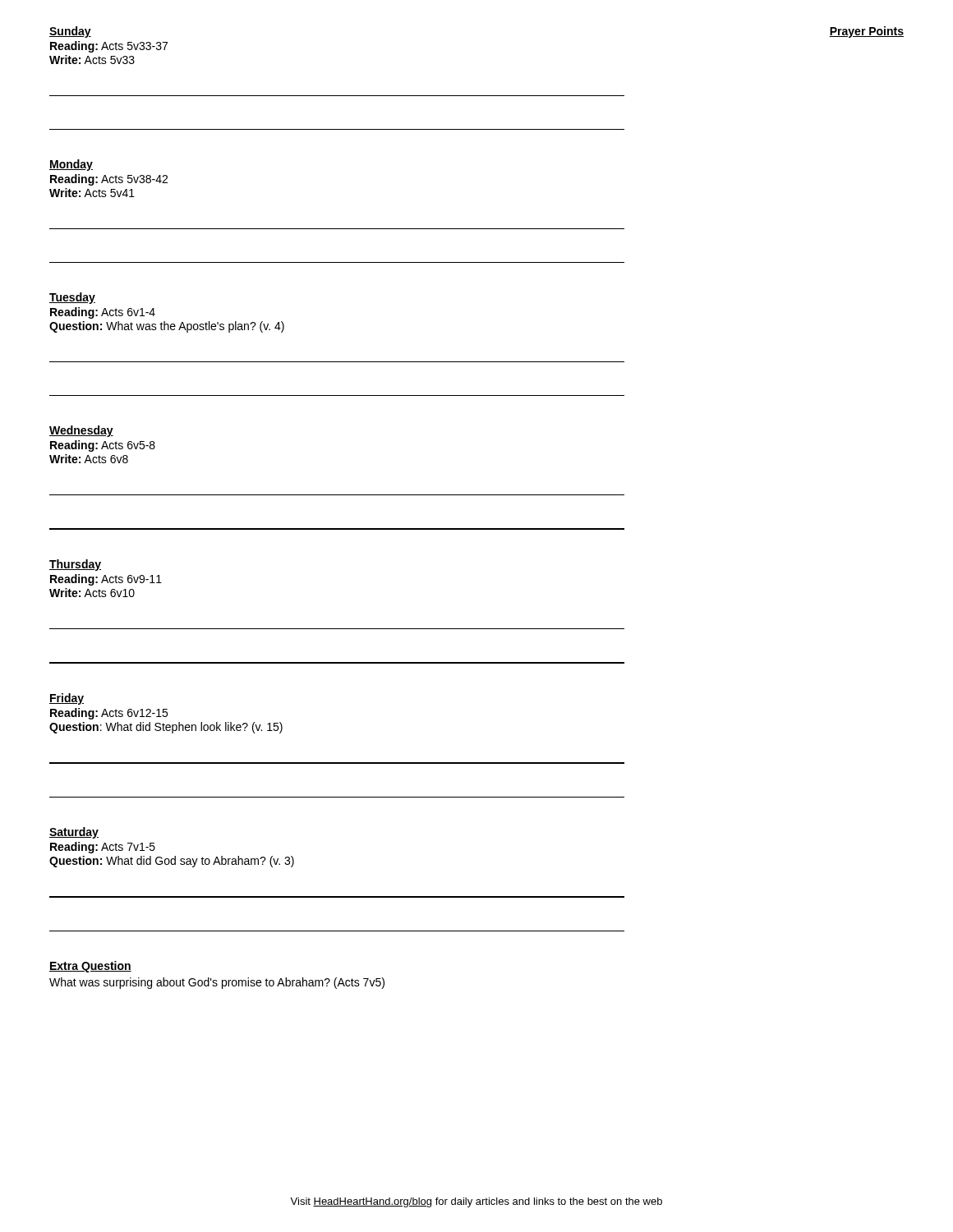This screenshot has height=1232, width=953.
Task: Find the section header on this page that starts "Friday Reading: Acts 6v12-15 Question: What did Stephen"
Action: pyautogui.click(x=67, y=699)
